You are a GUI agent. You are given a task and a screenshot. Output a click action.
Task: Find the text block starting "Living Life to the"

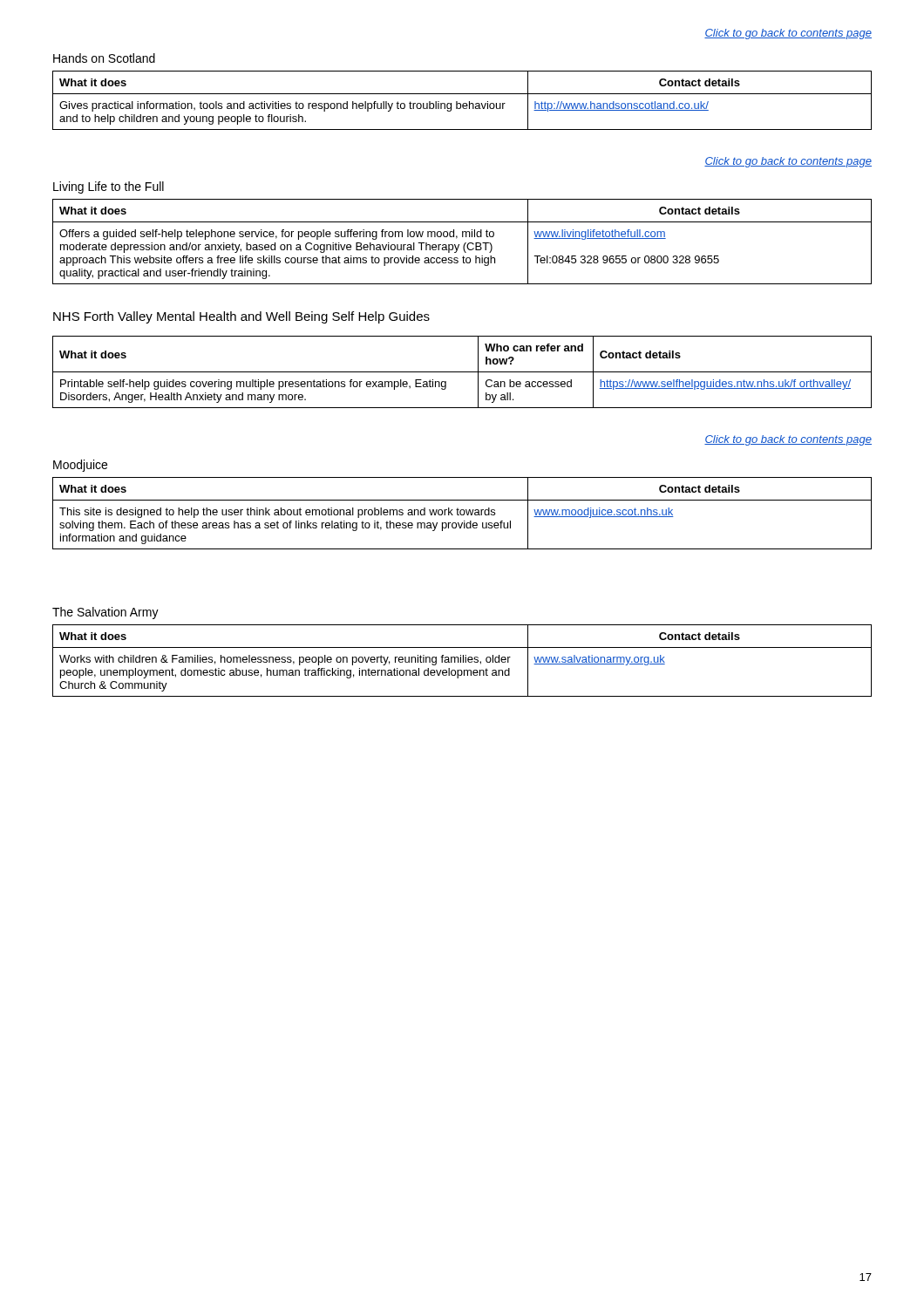(x=108, y=187)
